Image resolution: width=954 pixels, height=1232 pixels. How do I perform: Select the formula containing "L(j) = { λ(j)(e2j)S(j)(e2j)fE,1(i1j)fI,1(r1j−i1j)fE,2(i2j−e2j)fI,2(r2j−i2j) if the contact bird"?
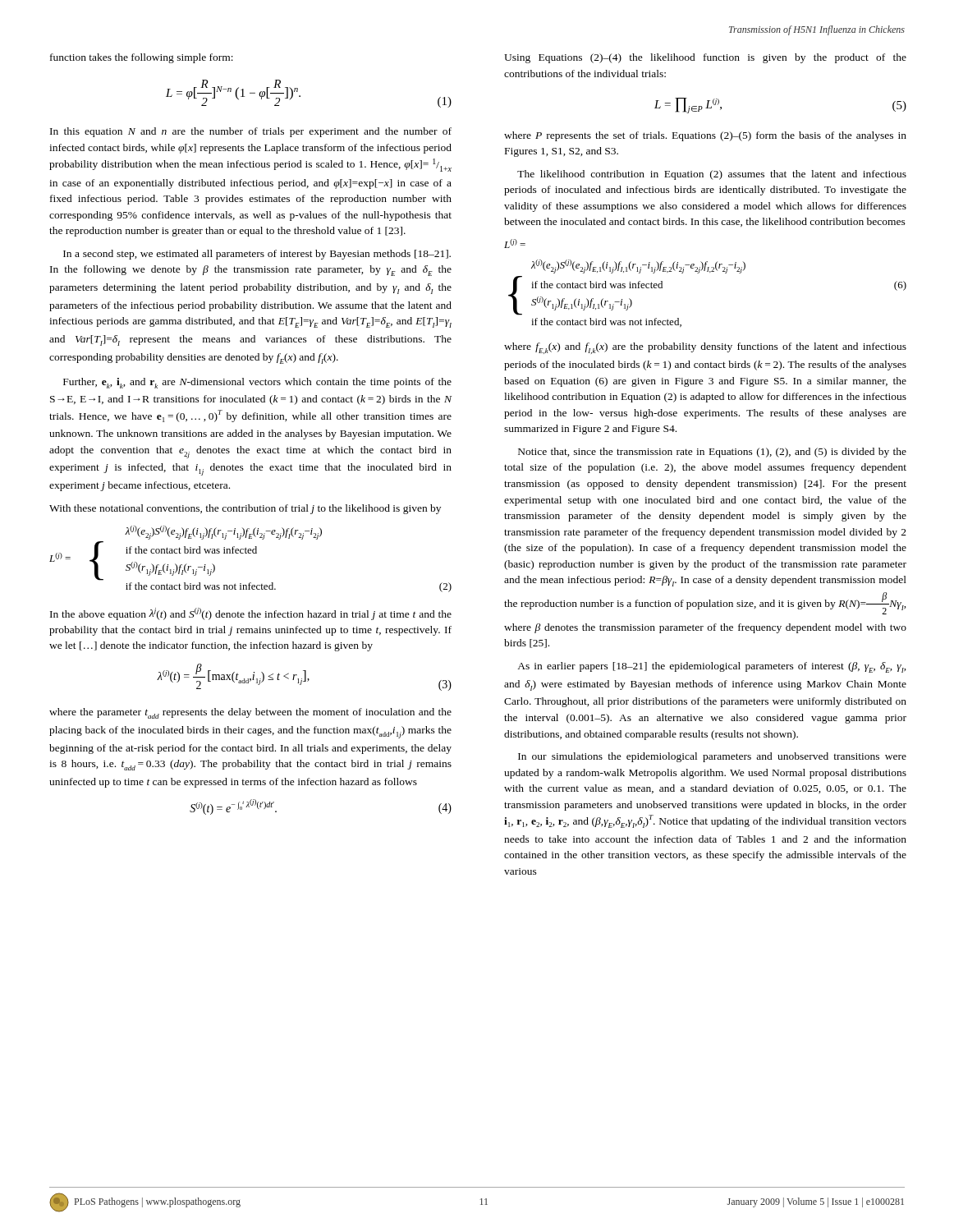click(705, 283)
